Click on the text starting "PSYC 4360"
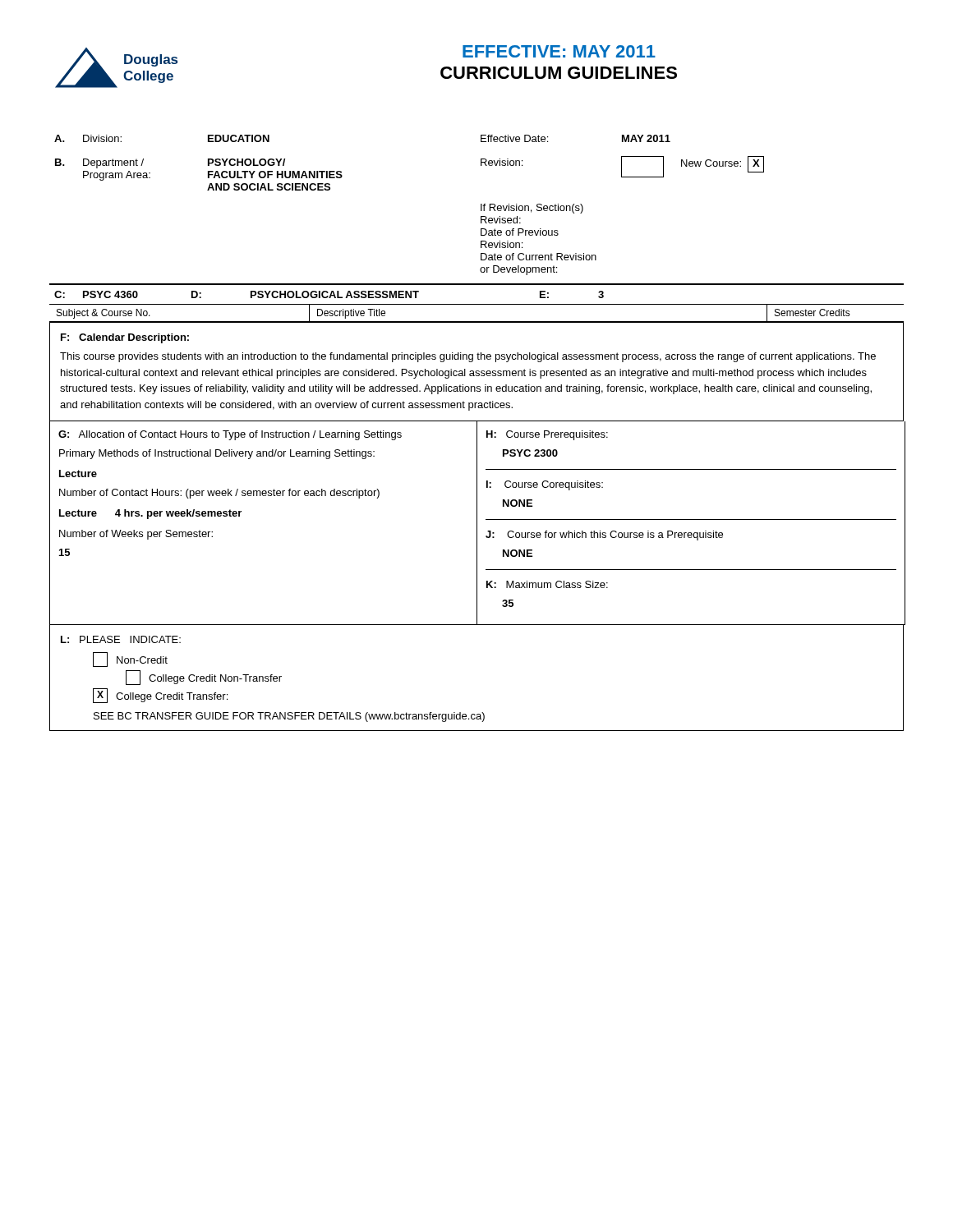Image resolution: width=953 pixels, height=1232 pixels. (x=110, y=294)
